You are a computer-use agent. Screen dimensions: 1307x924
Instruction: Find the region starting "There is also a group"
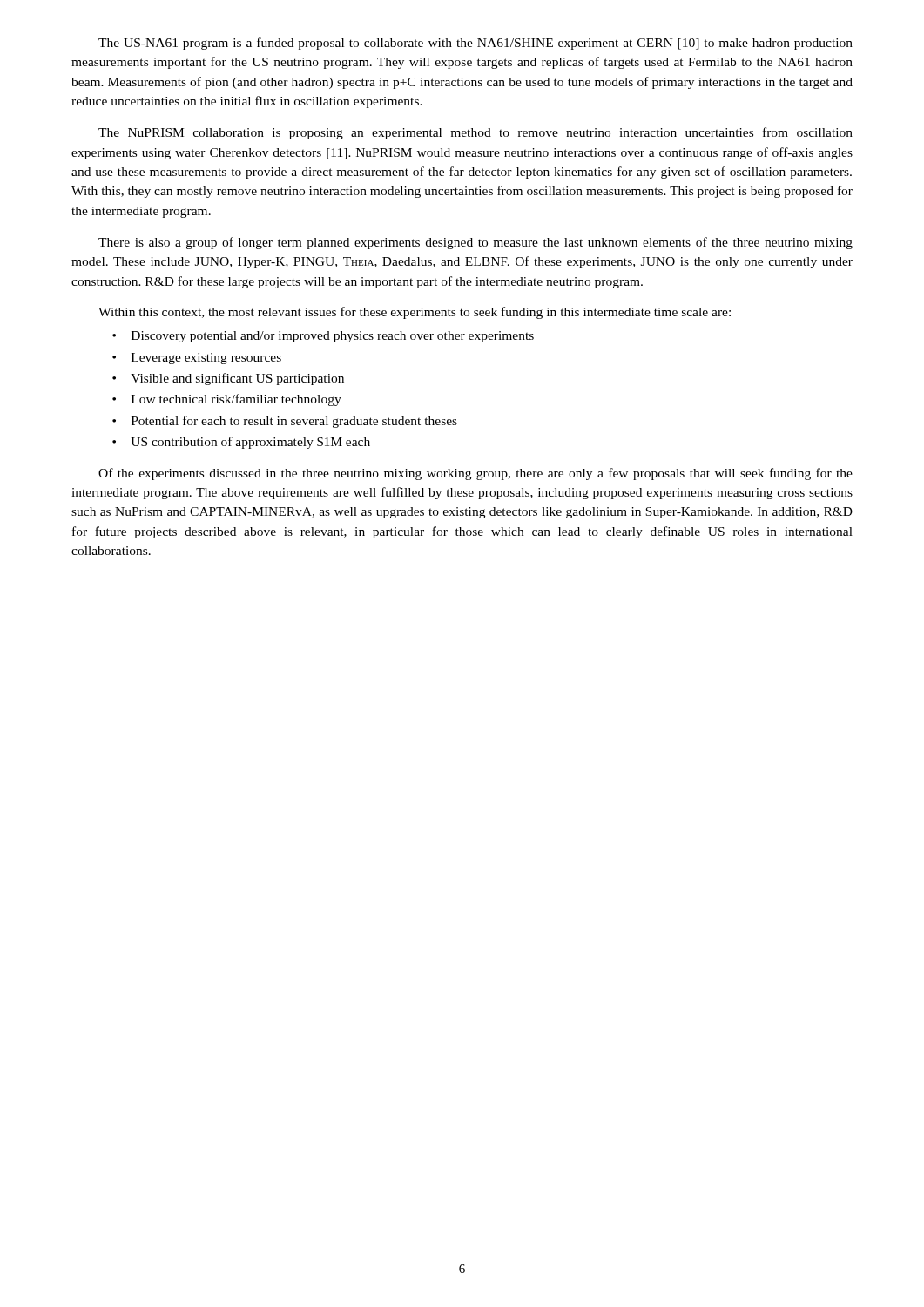click(462, 261)
